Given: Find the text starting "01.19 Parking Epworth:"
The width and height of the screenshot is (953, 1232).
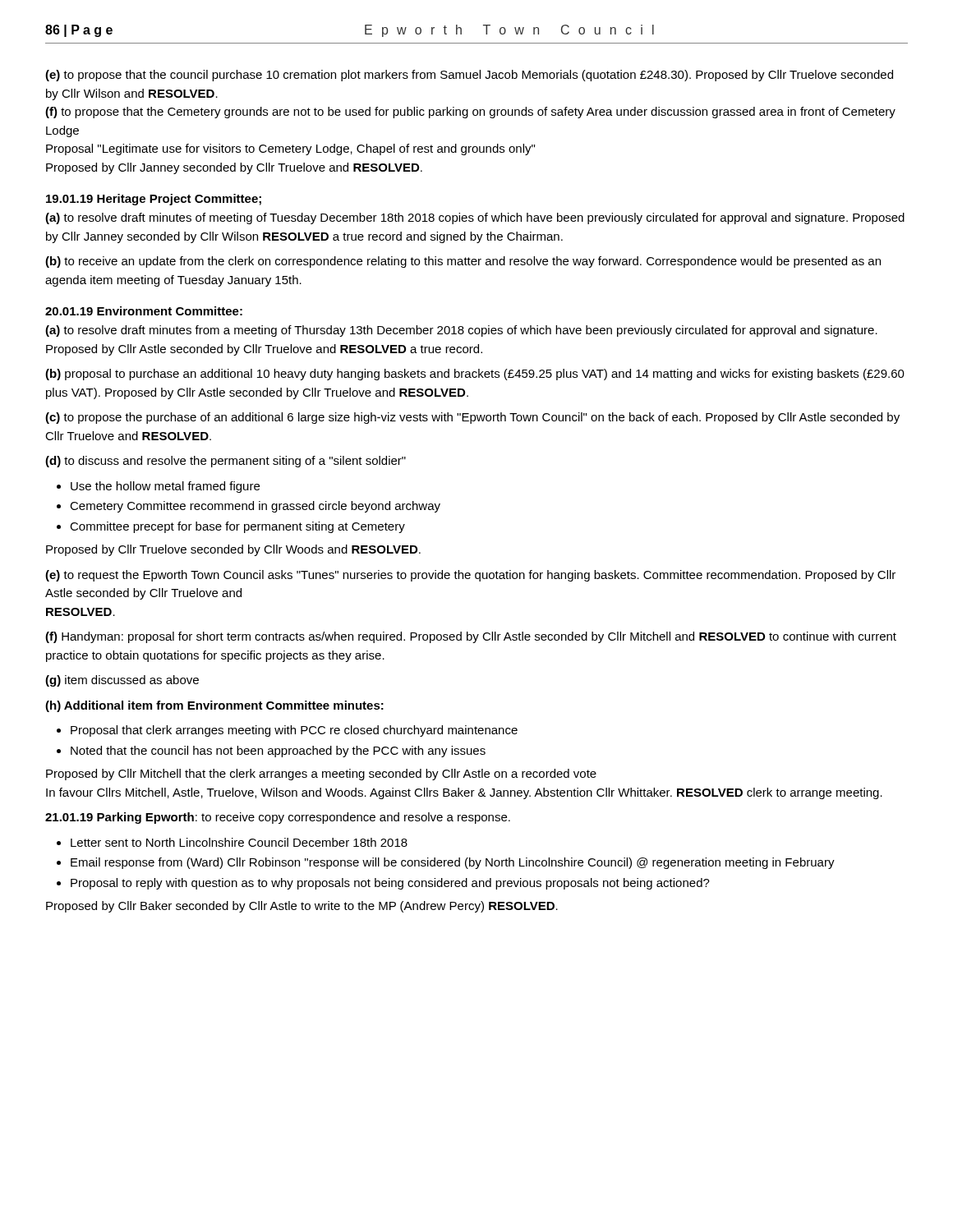Looking at the screenshot, I should 476,817.
